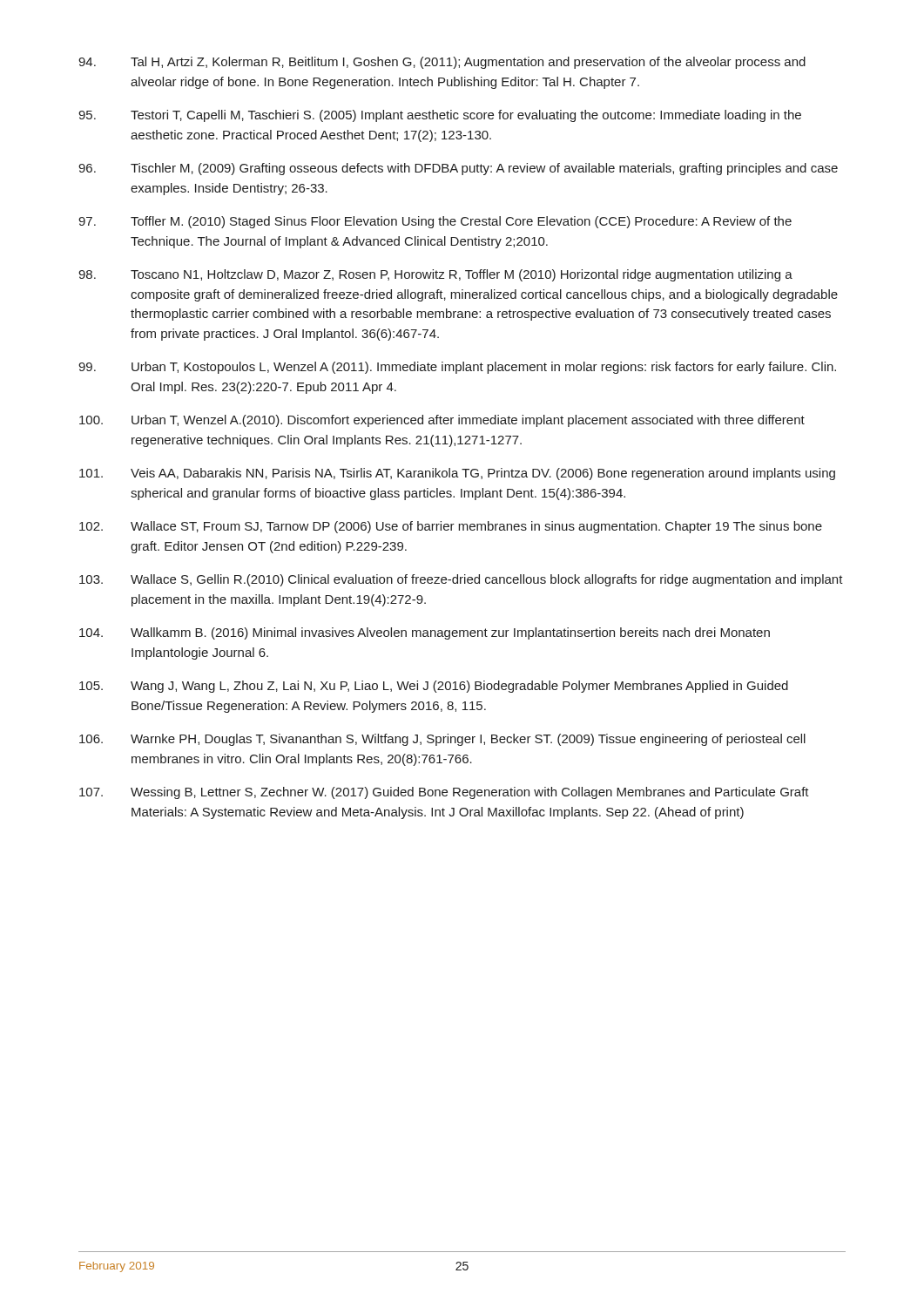
Task: Click on the text starting "104. Wallkamm B. (2016) Minimal invasives Alveolen"
Action: pyautogui.click(x=462, y=643)
